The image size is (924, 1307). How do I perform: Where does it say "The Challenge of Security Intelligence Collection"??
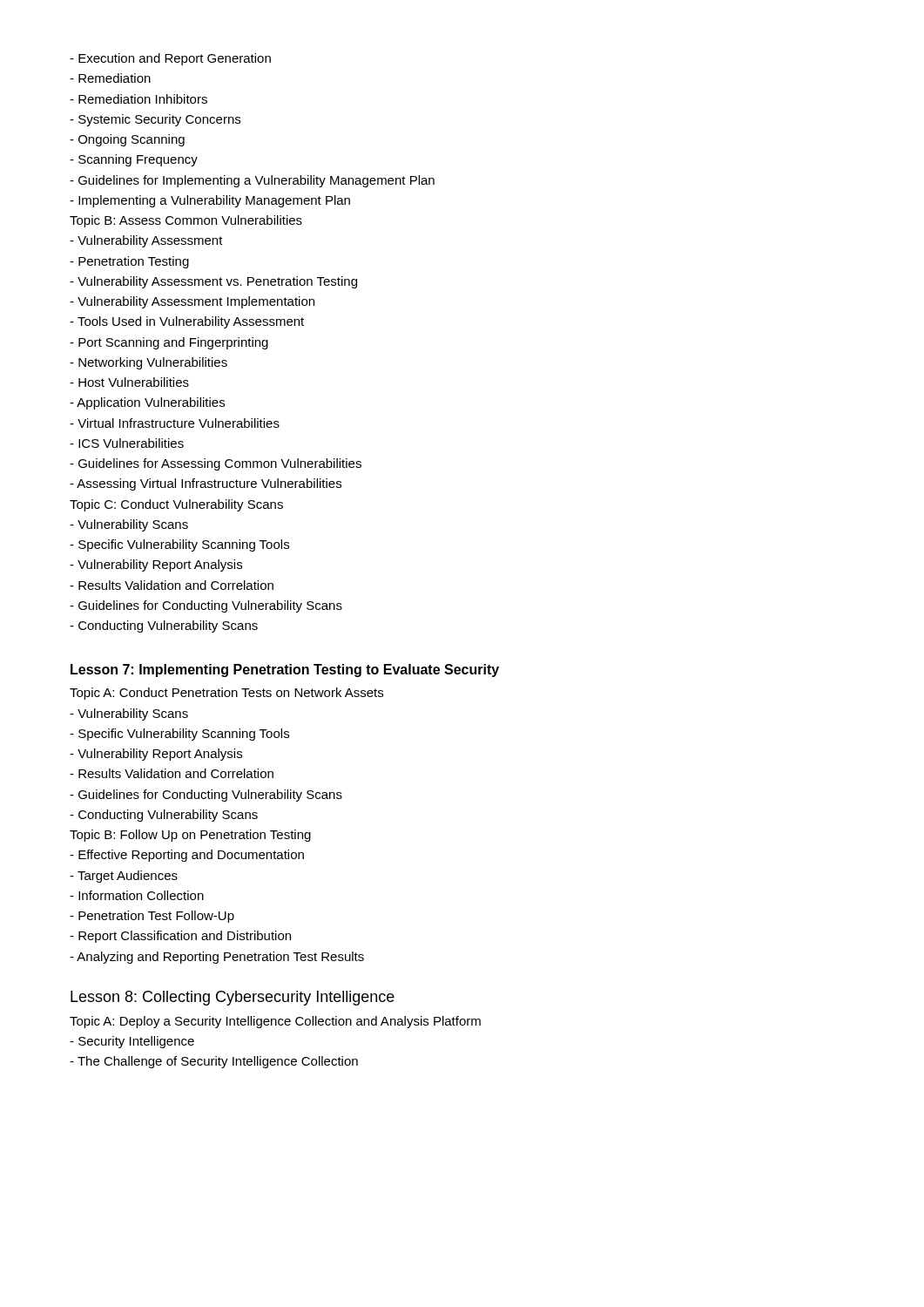click(214, 1061)
